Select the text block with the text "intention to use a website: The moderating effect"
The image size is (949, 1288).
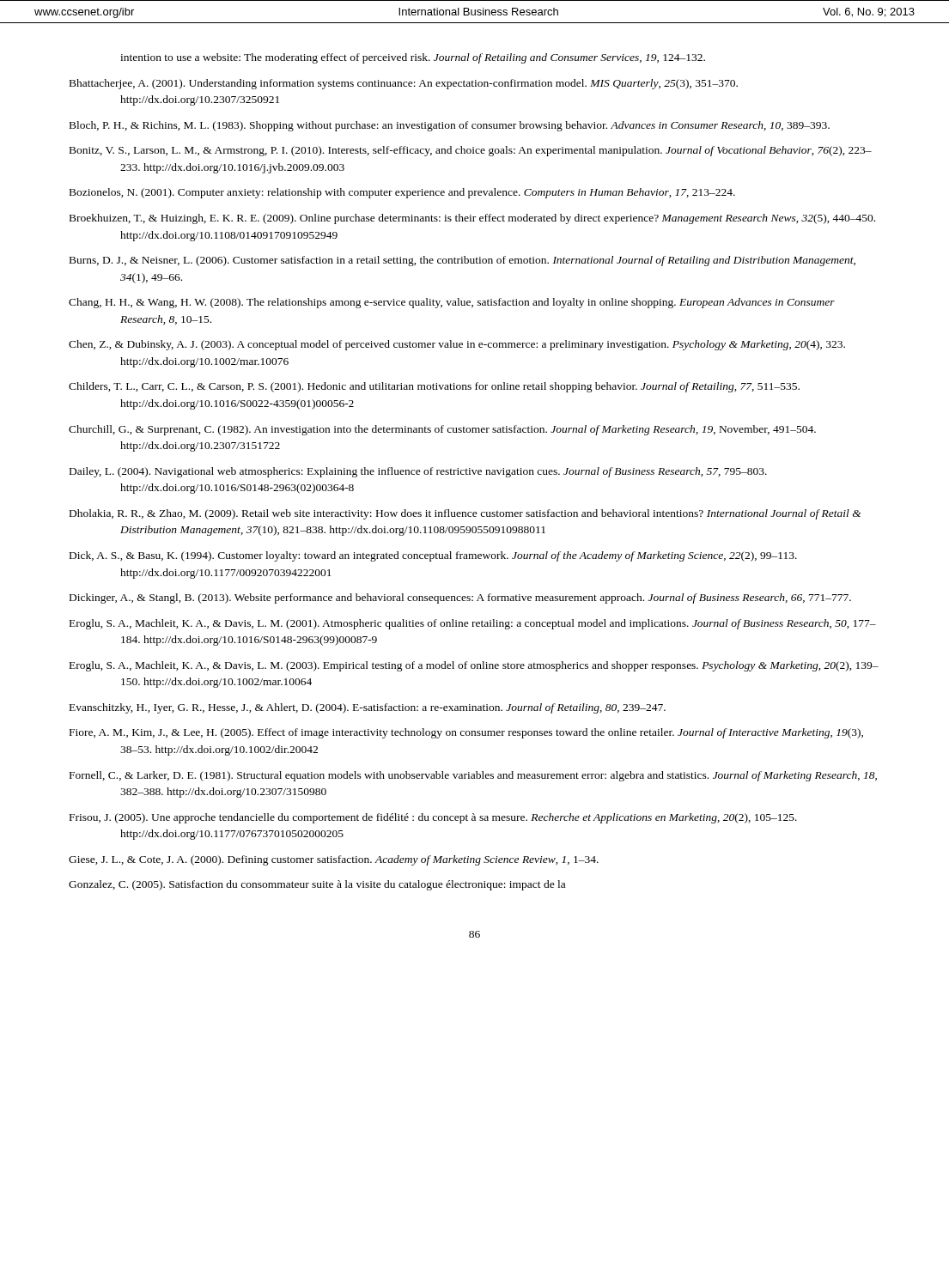[x=413, y=57]
